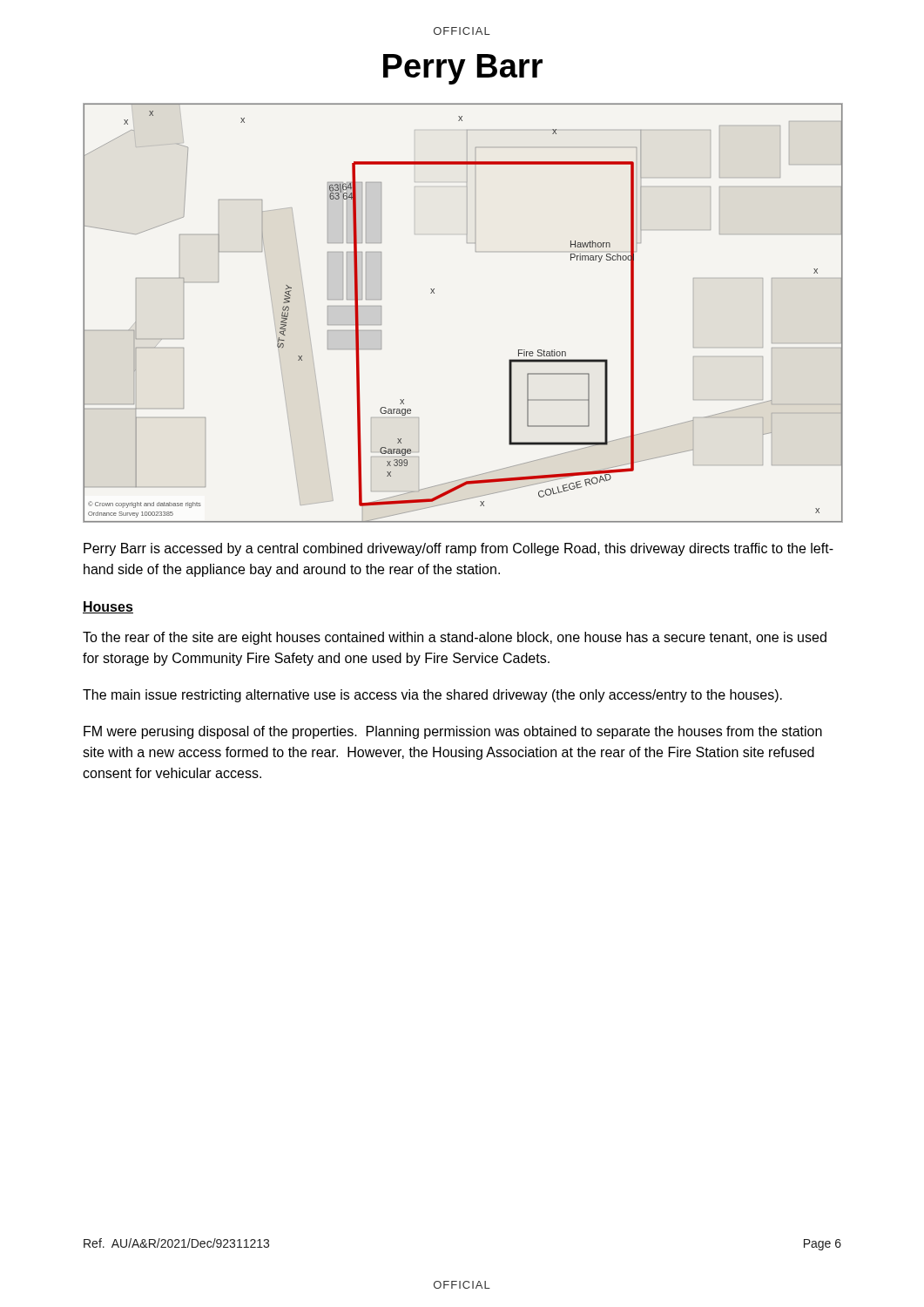This screenshot has height=1307, width=924.
Task: Locate the text block containing "Perry Barr is accessed by a central combined"
Action: tap(462, 559)
